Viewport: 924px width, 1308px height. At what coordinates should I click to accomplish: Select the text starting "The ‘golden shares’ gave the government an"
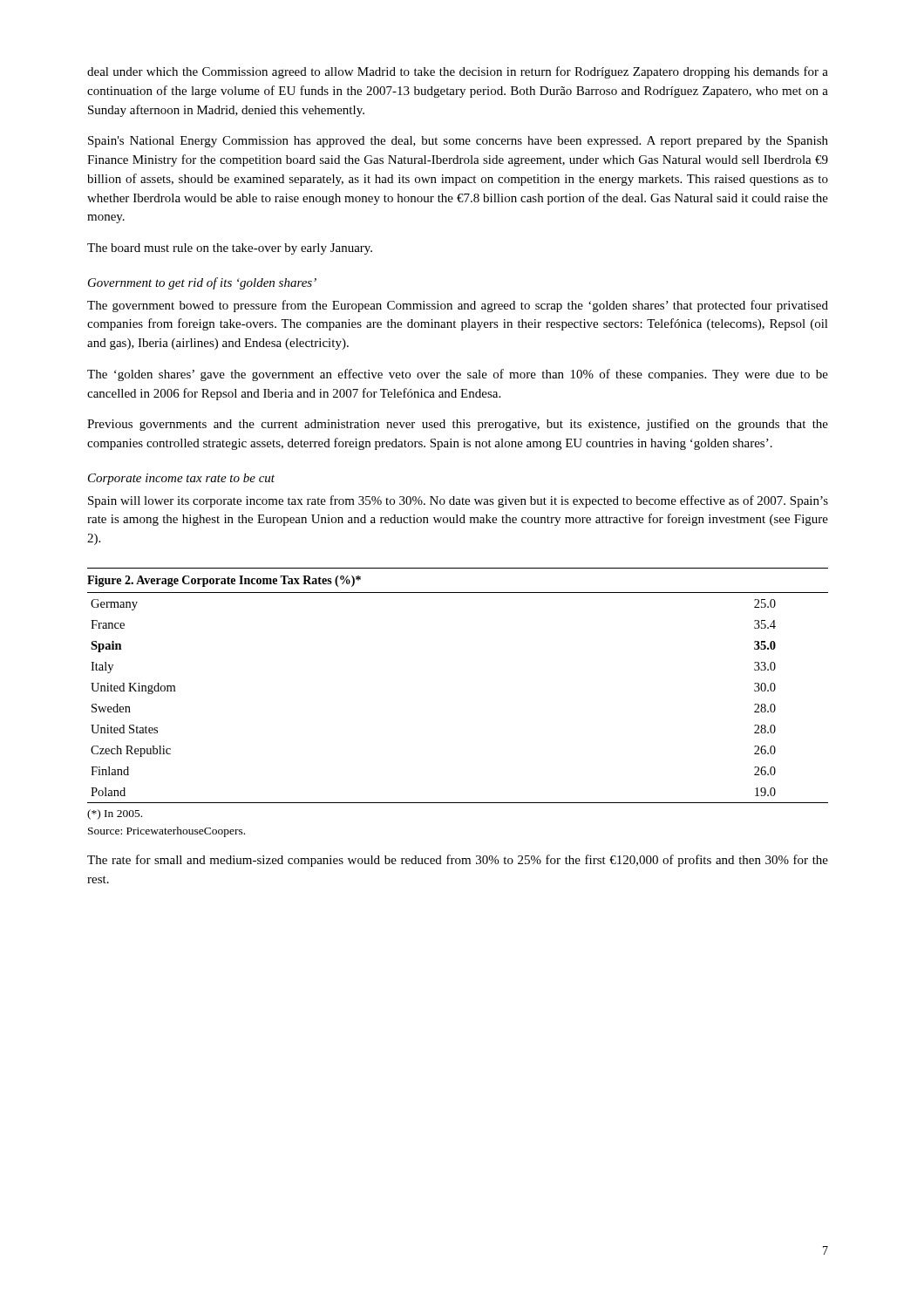point(458,384)
